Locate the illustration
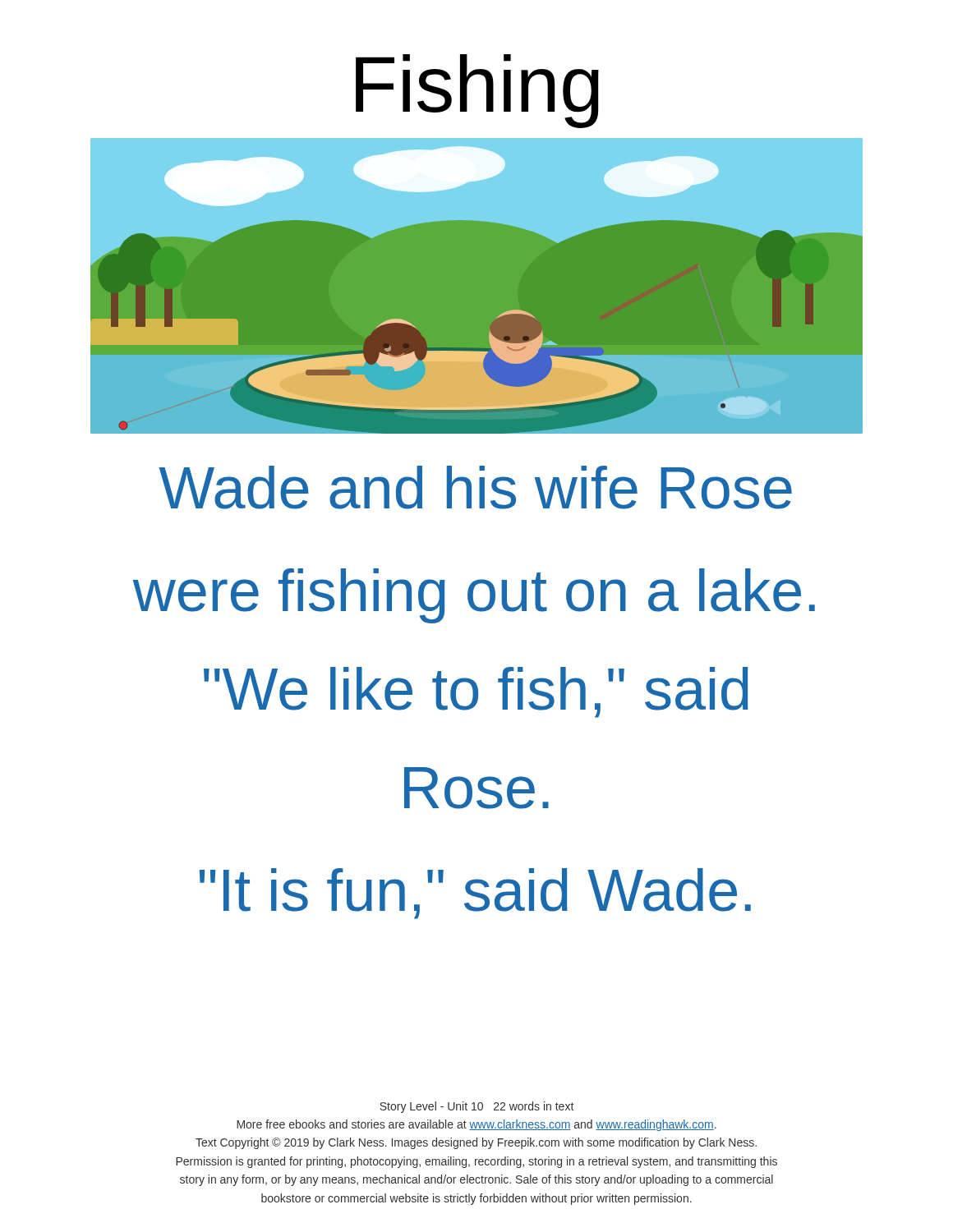The width and height of the screenshot is (953, 1232). point(476,286)
